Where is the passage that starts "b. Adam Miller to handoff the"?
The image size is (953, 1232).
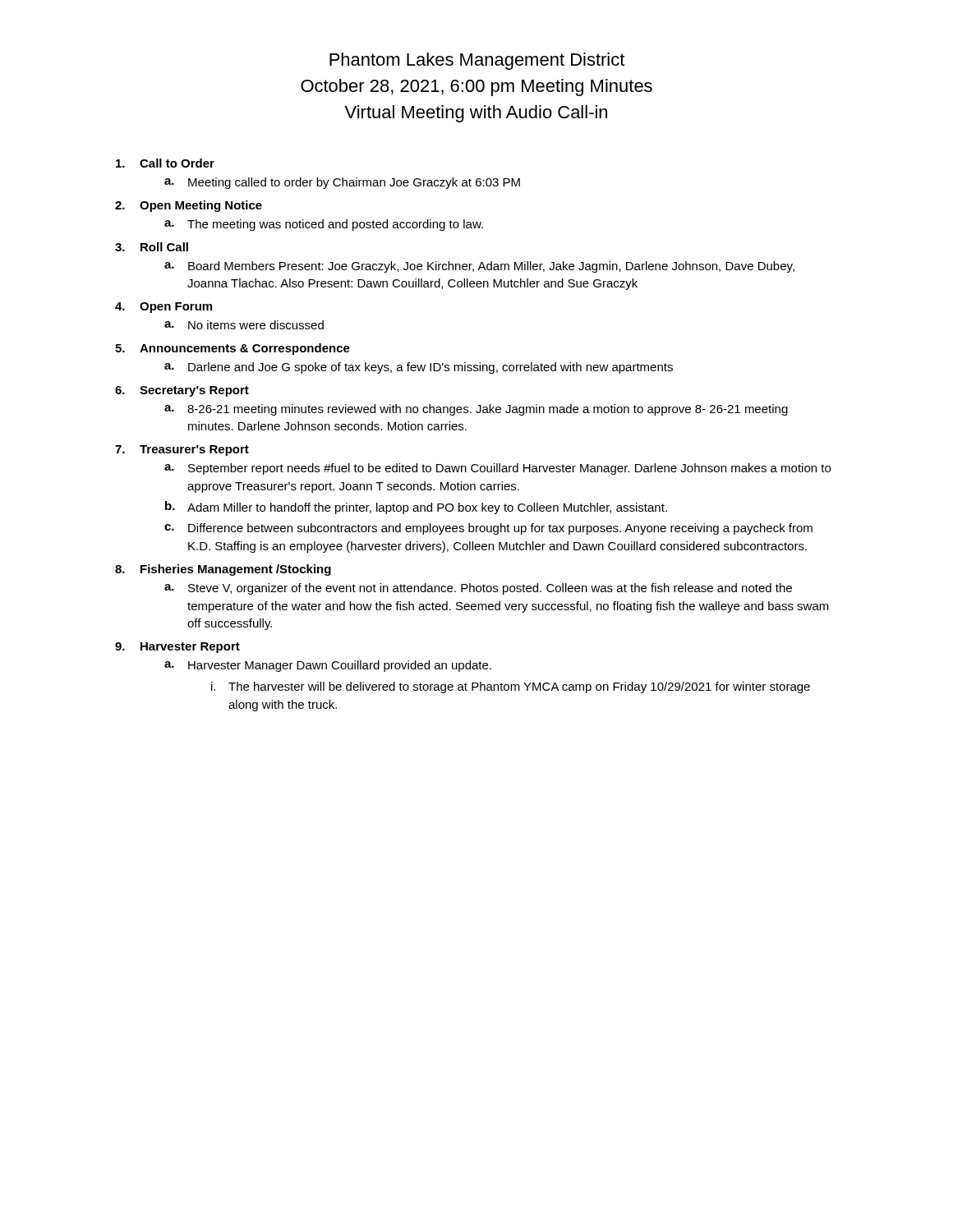pos(501,507)
